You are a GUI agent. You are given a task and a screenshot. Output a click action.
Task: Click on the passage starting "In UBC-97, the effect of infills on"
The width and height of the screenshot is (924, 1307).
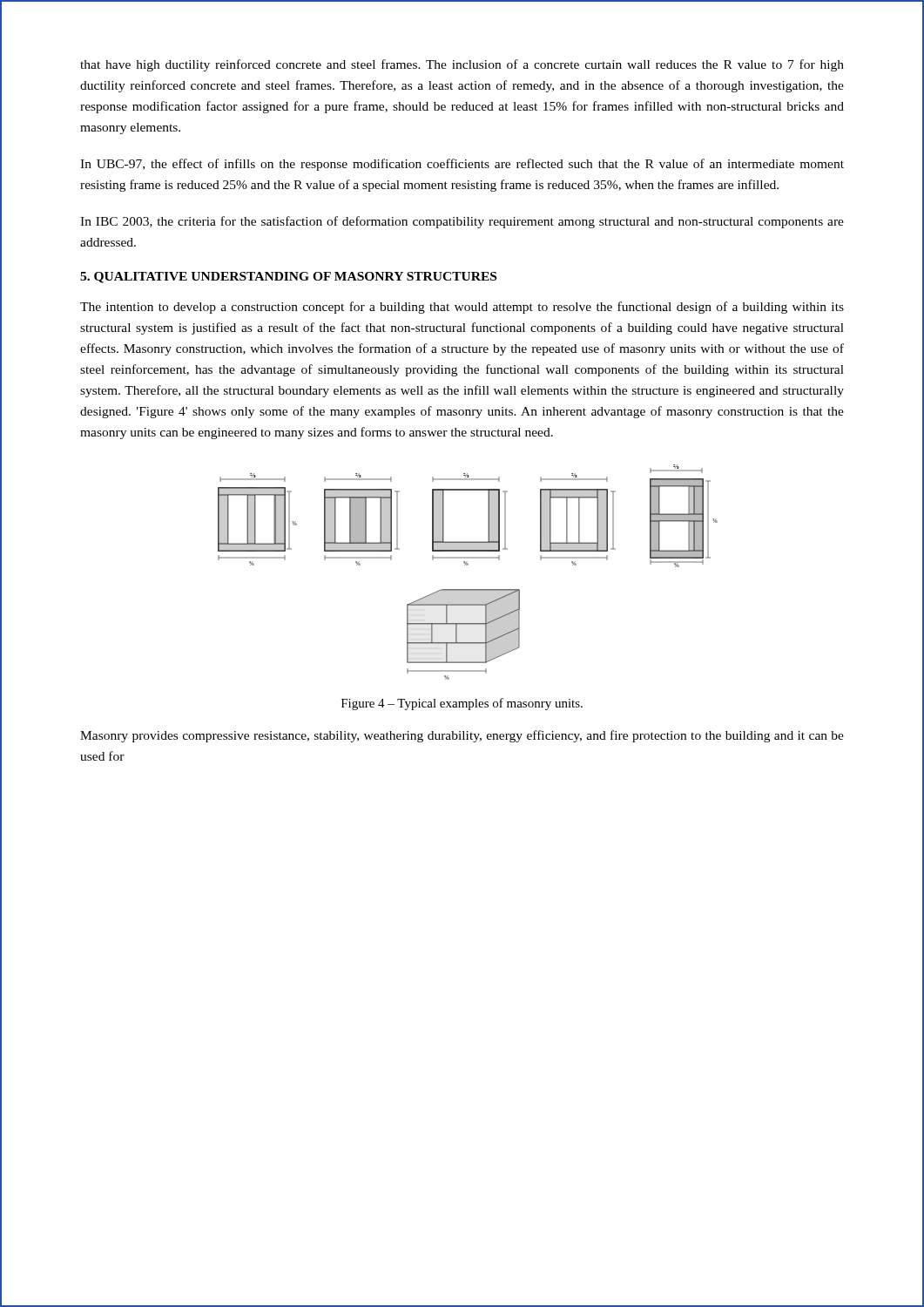click(x=462, y=174)
